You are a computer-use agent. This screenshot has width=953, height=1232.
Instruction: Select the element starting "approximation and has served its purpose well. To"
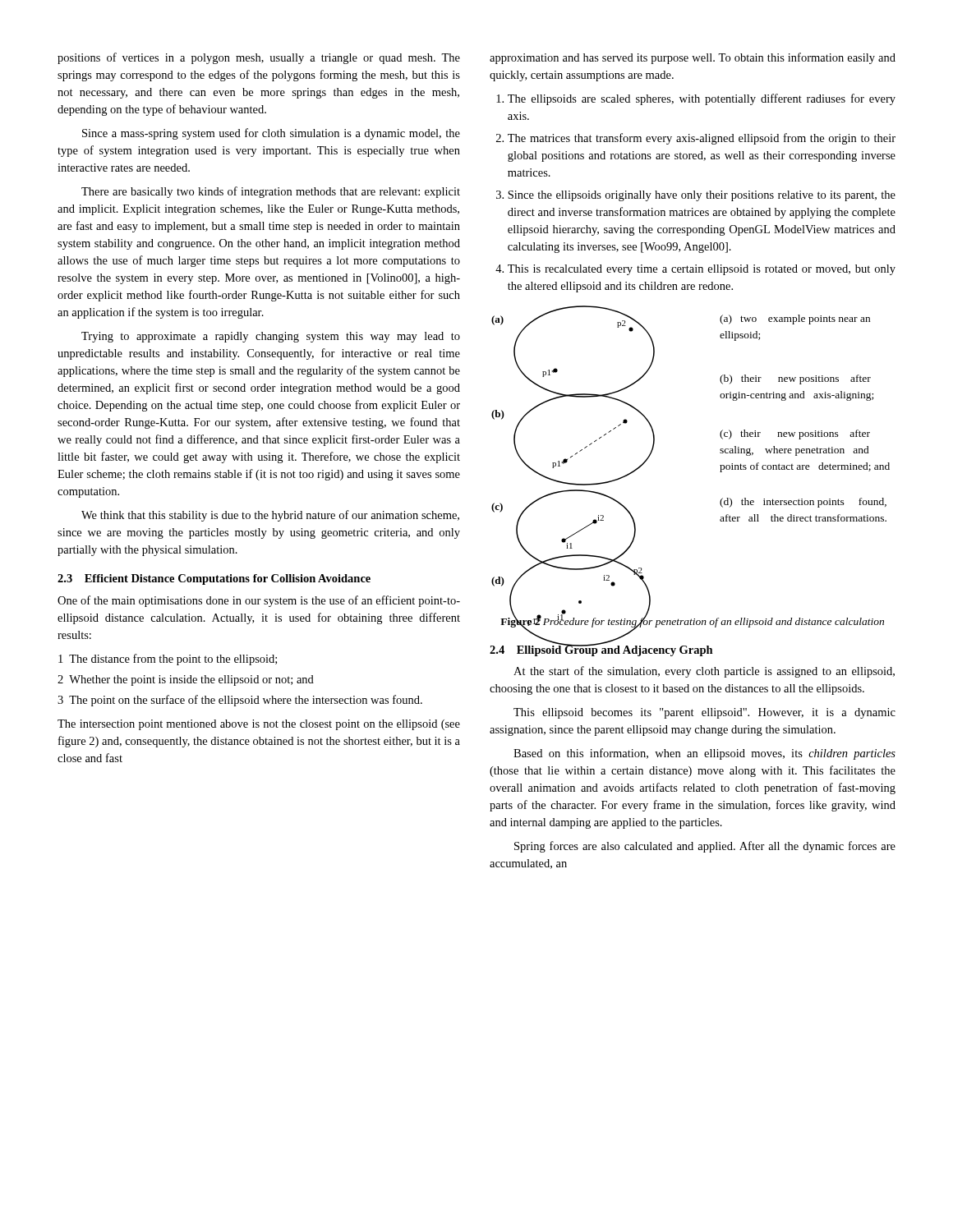click(693, 67)
